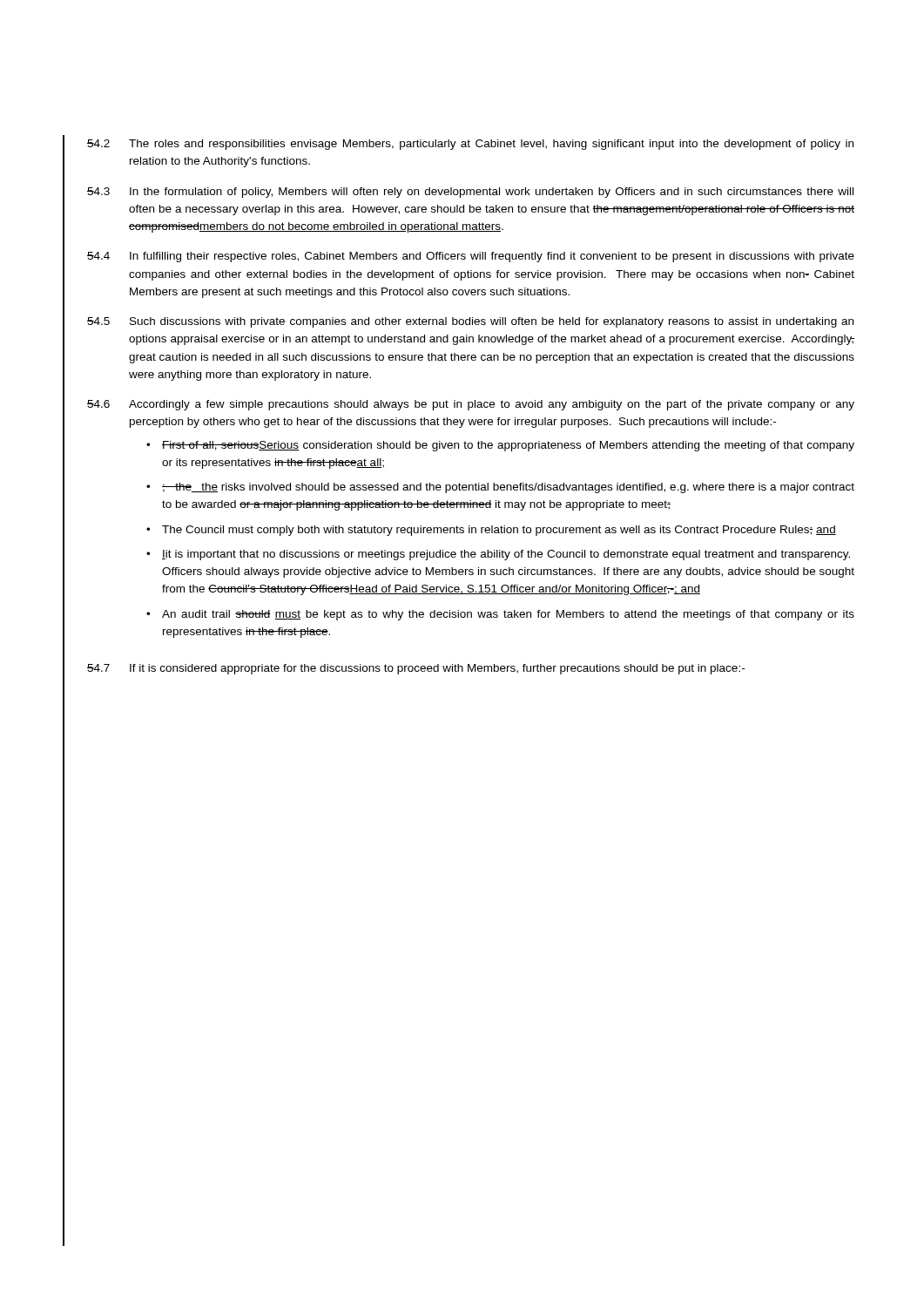Click the passage that begins "4 In fulfilling their respective roles, Cabinet Members"
The height and width of the screenshot is (1307, 924).
[x=471, y=274]
